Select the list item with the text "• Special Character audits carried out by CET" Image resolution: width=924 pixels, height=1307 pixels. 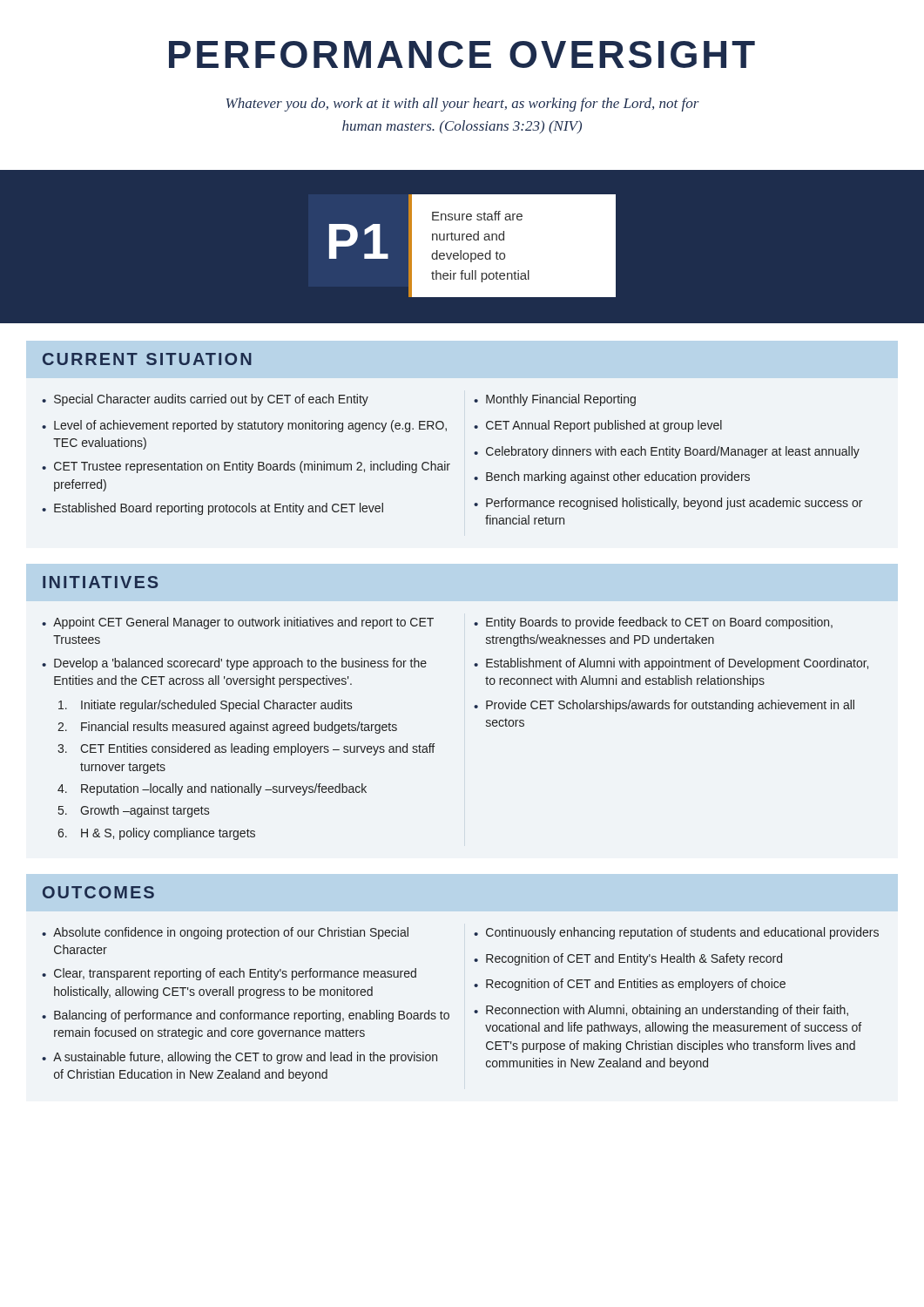click(x=205, y=400)
